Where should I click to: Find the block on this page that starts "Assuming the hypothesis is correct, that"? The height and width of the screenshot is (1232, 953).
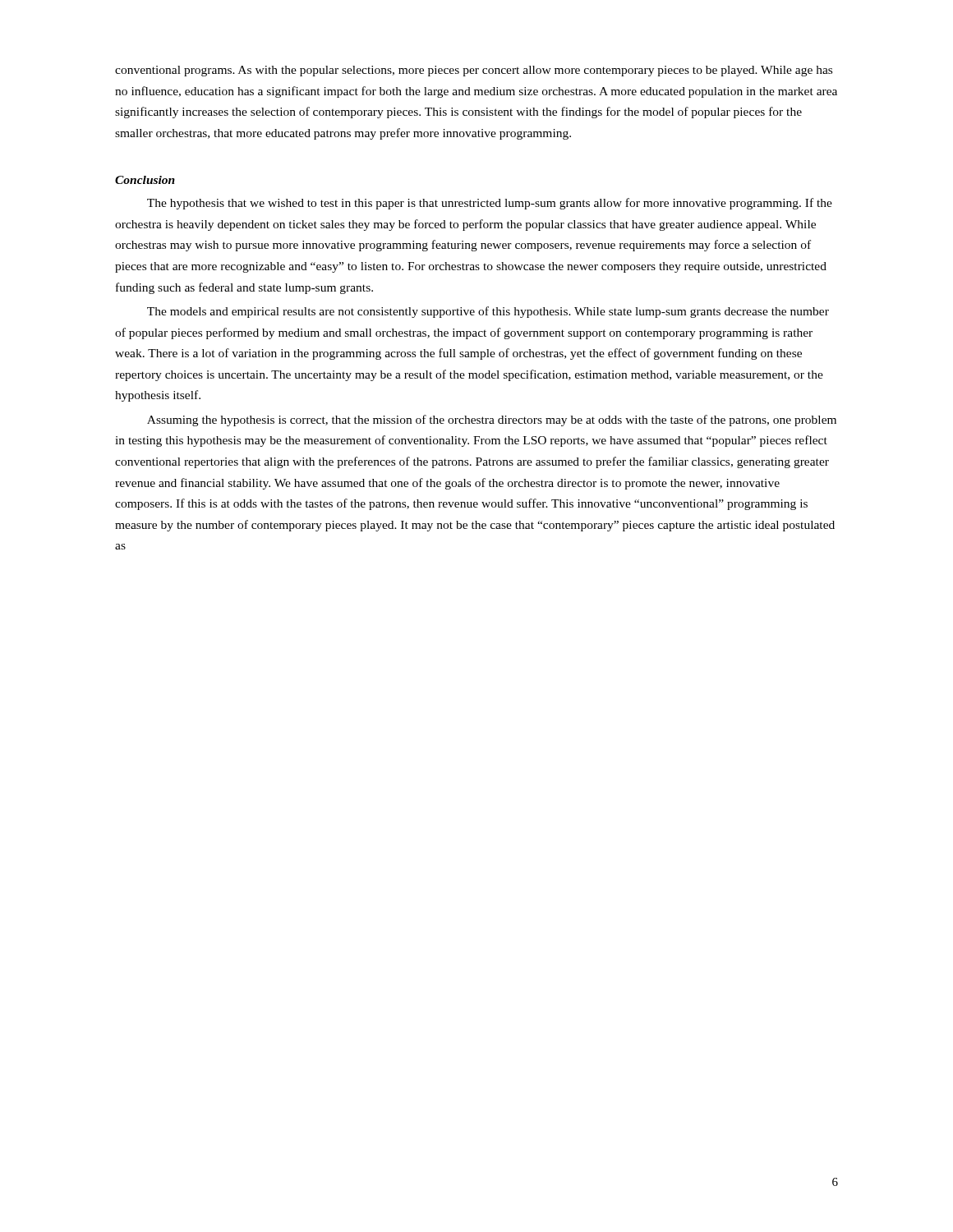click(476, 482)
